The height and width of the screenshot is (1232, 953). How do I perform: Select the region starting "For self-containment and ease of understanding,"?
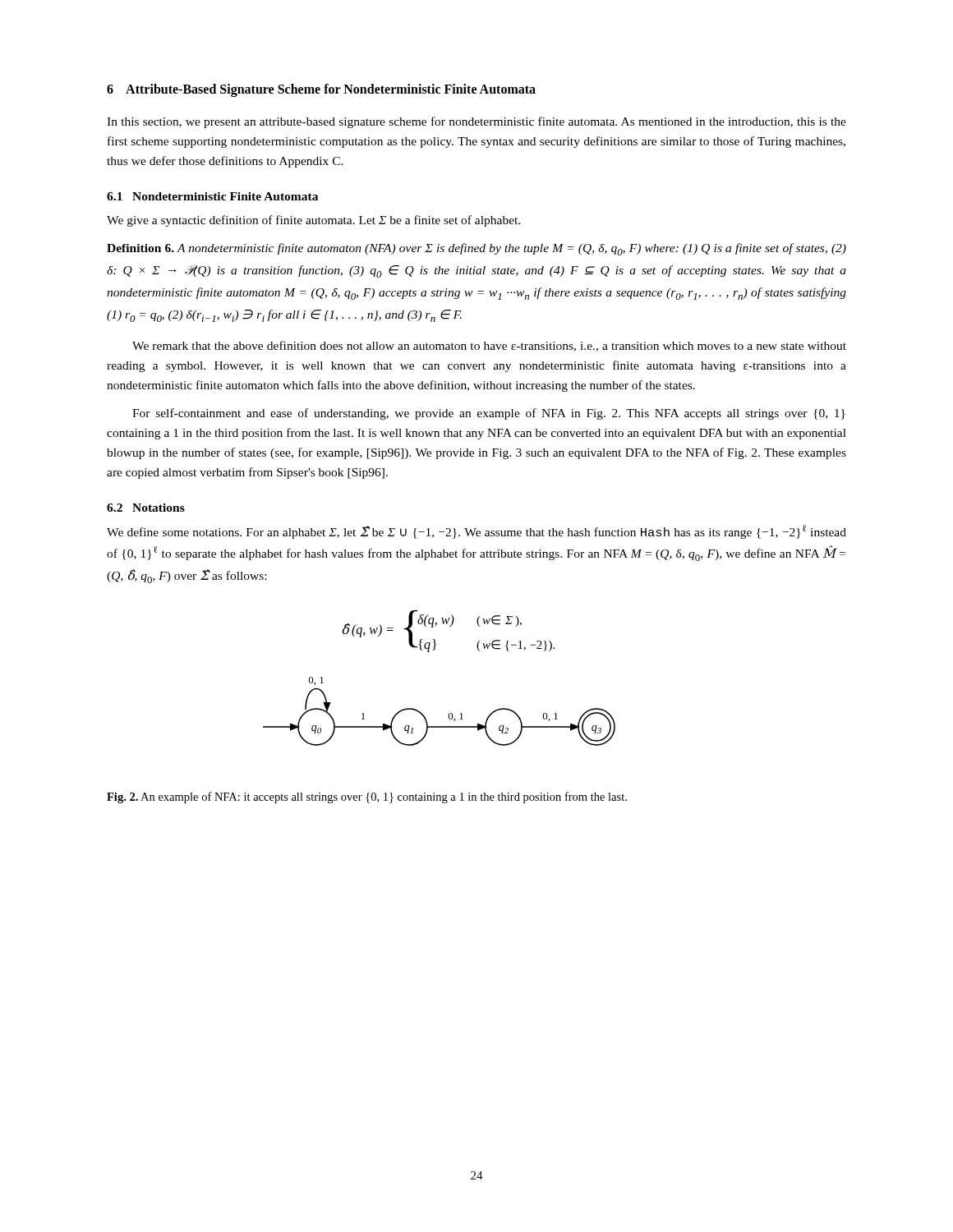(x=476, y=442)
